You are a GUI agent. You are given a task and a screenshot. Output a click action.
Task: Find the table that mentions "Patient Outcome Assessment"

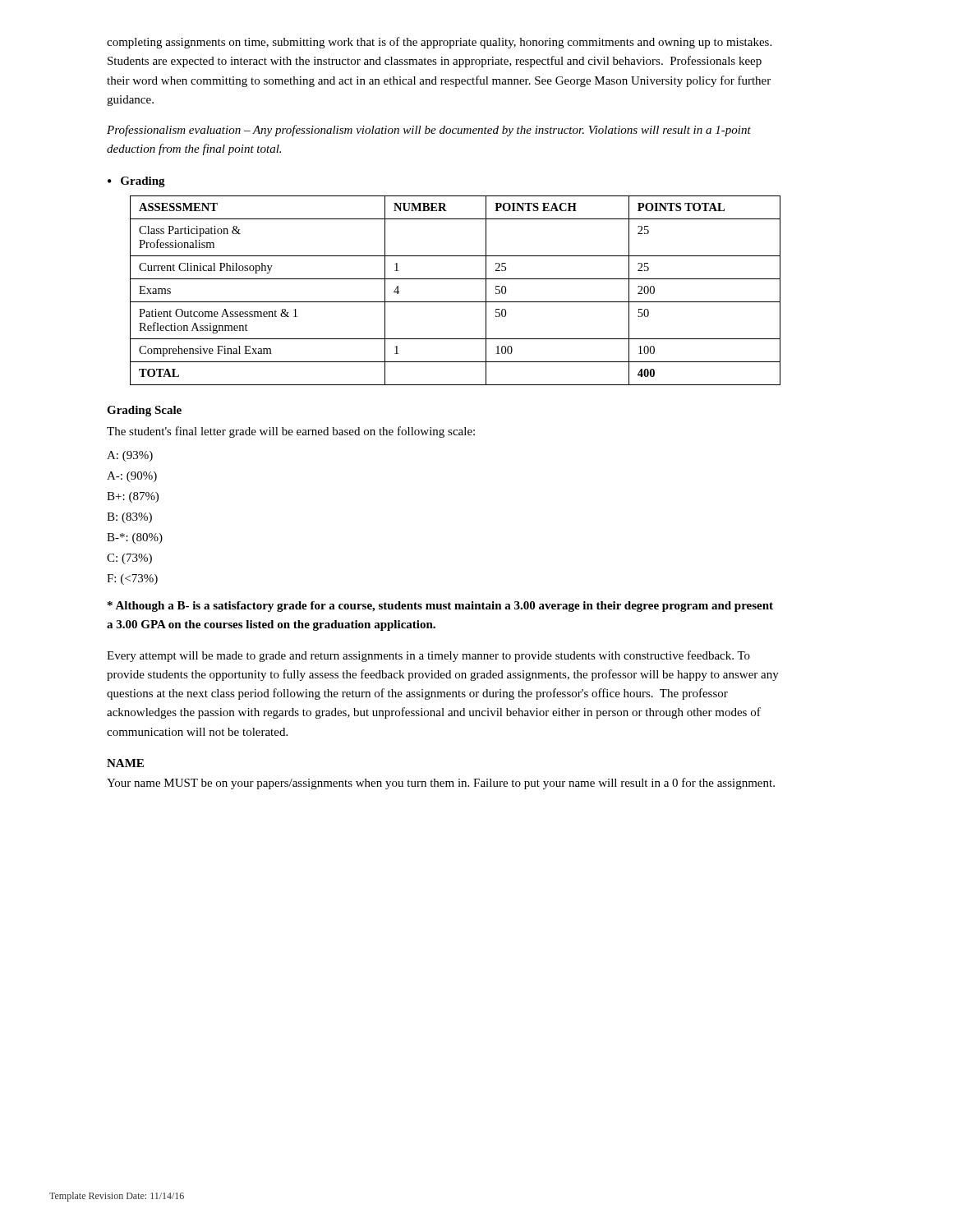455,290
